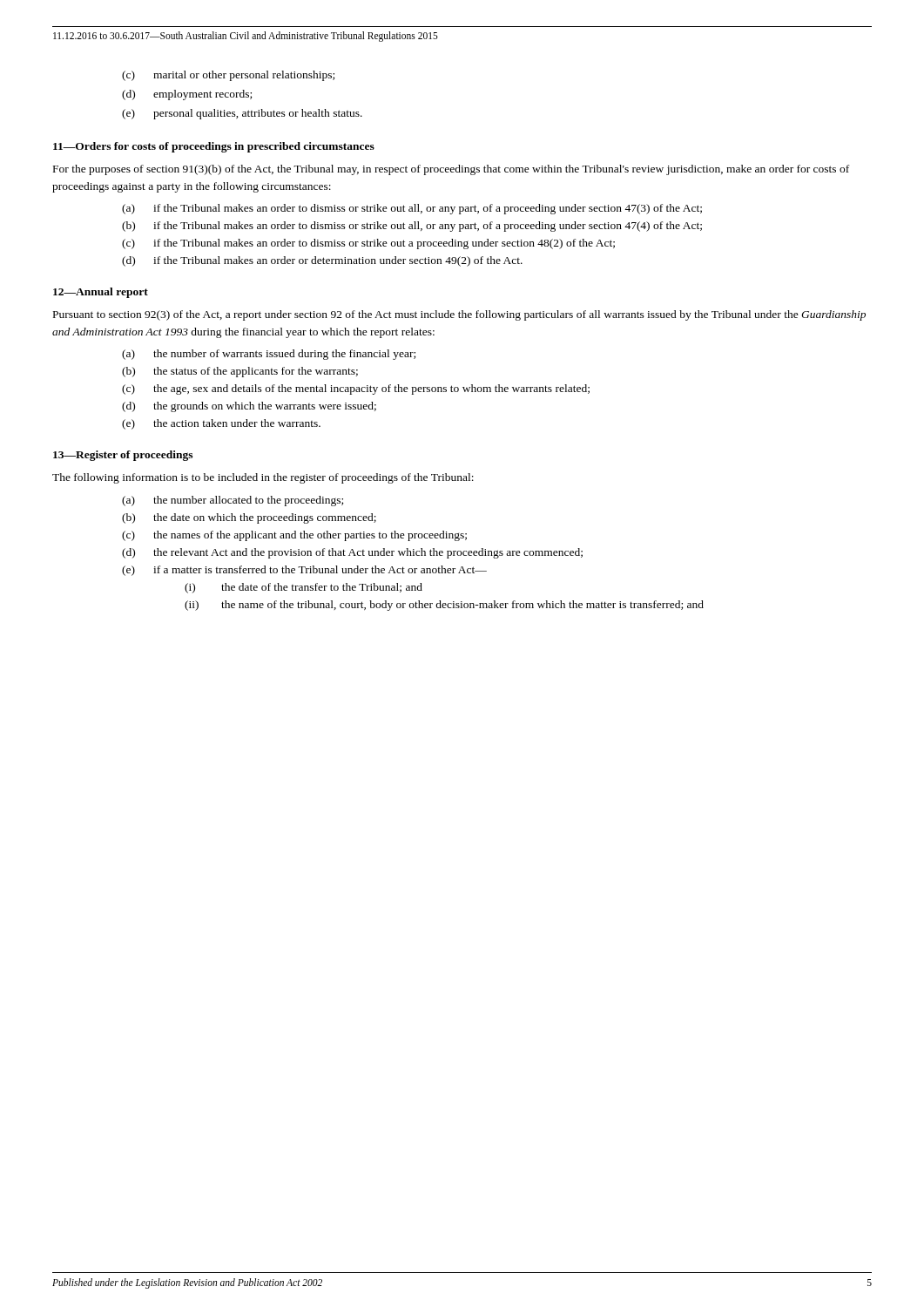Click on the list item that says "(e) personal qualities, attributes or health"
The width and height of the screenshot is (924, 1307).
tap(242, 114)
